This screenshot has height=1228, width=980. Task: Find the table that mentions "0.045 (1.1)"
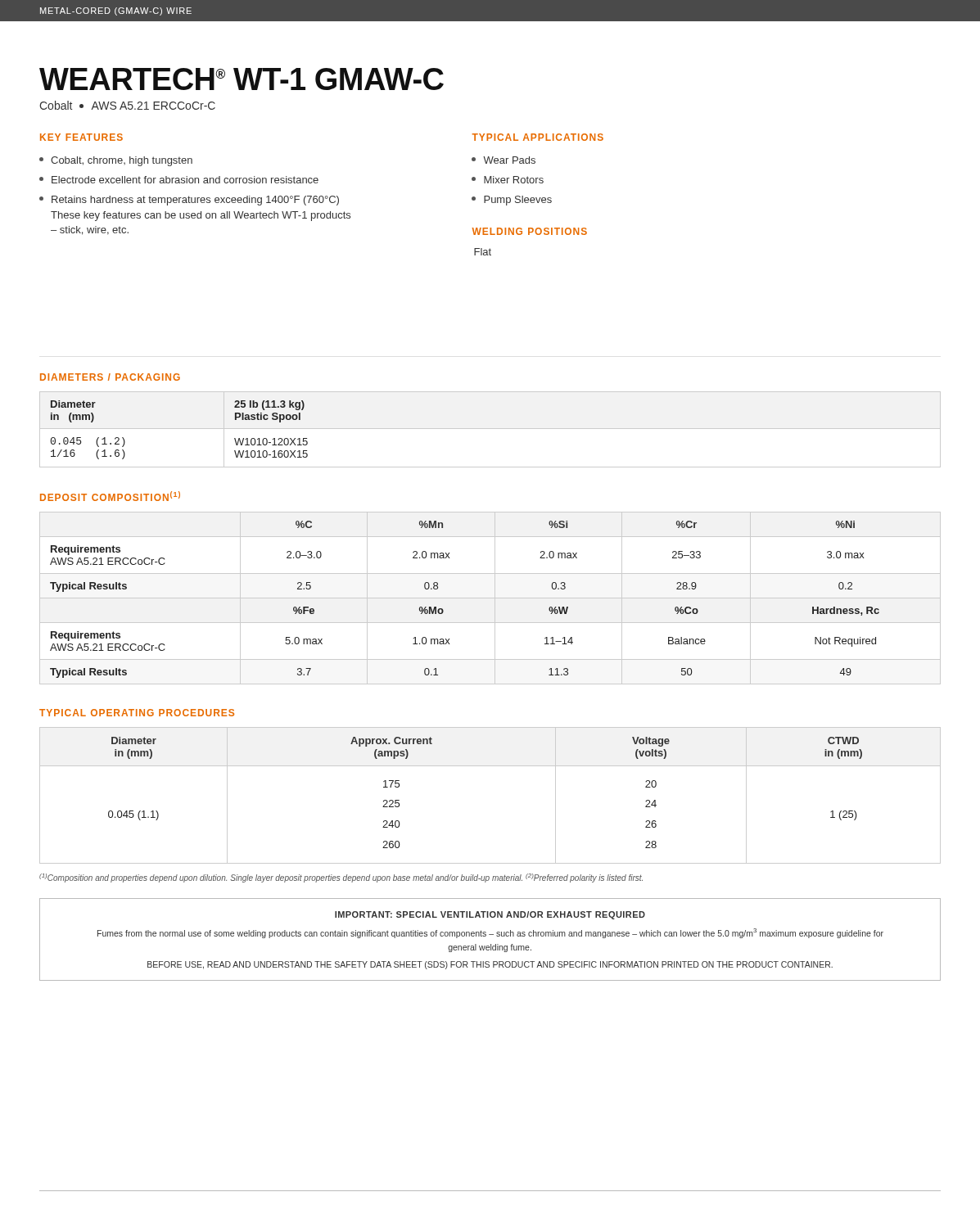pos(490,795)
